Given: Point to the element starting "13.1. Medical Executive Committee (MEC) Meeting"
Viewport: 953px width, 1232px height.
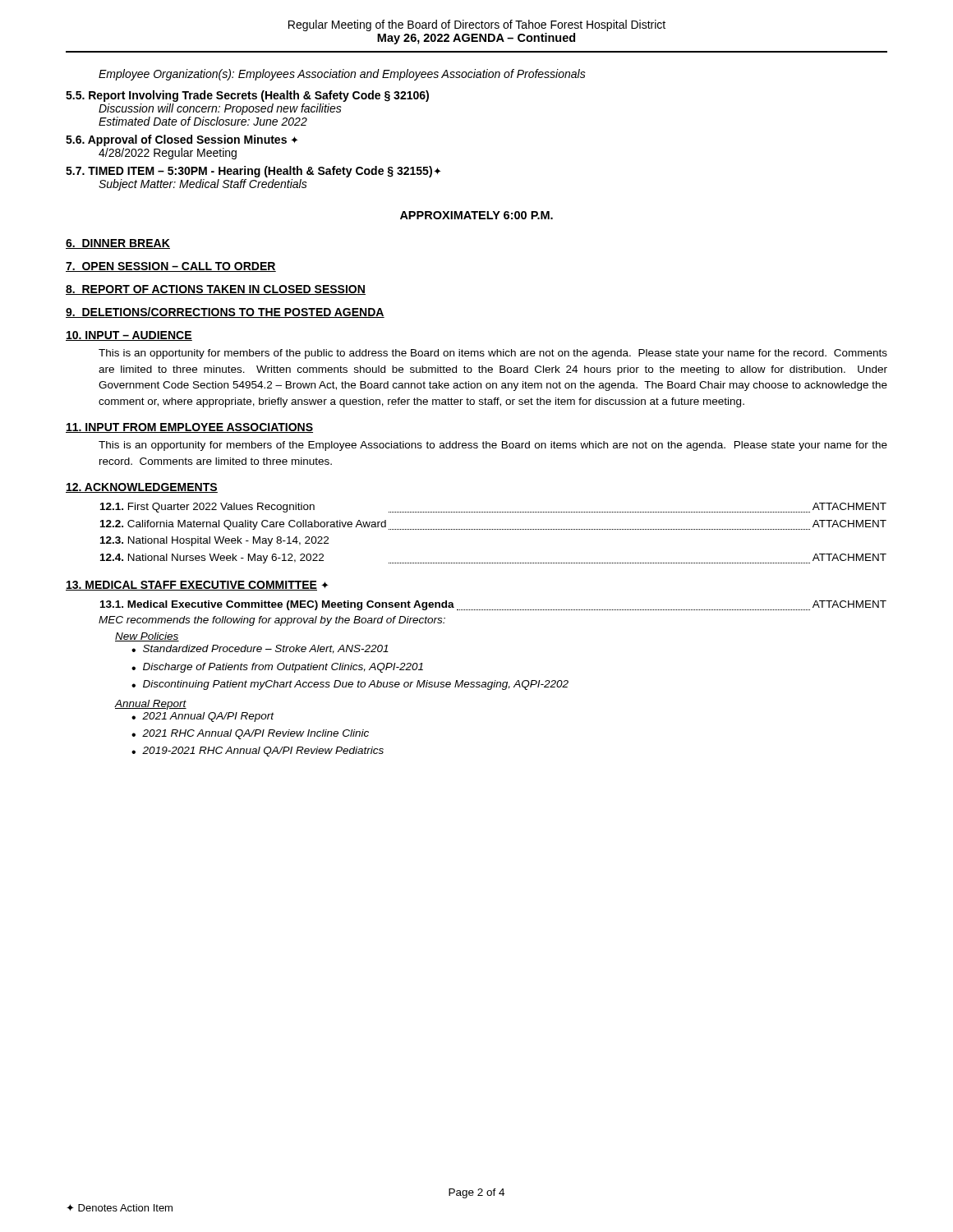Looking at the screenshot, I should click(493, 678).
